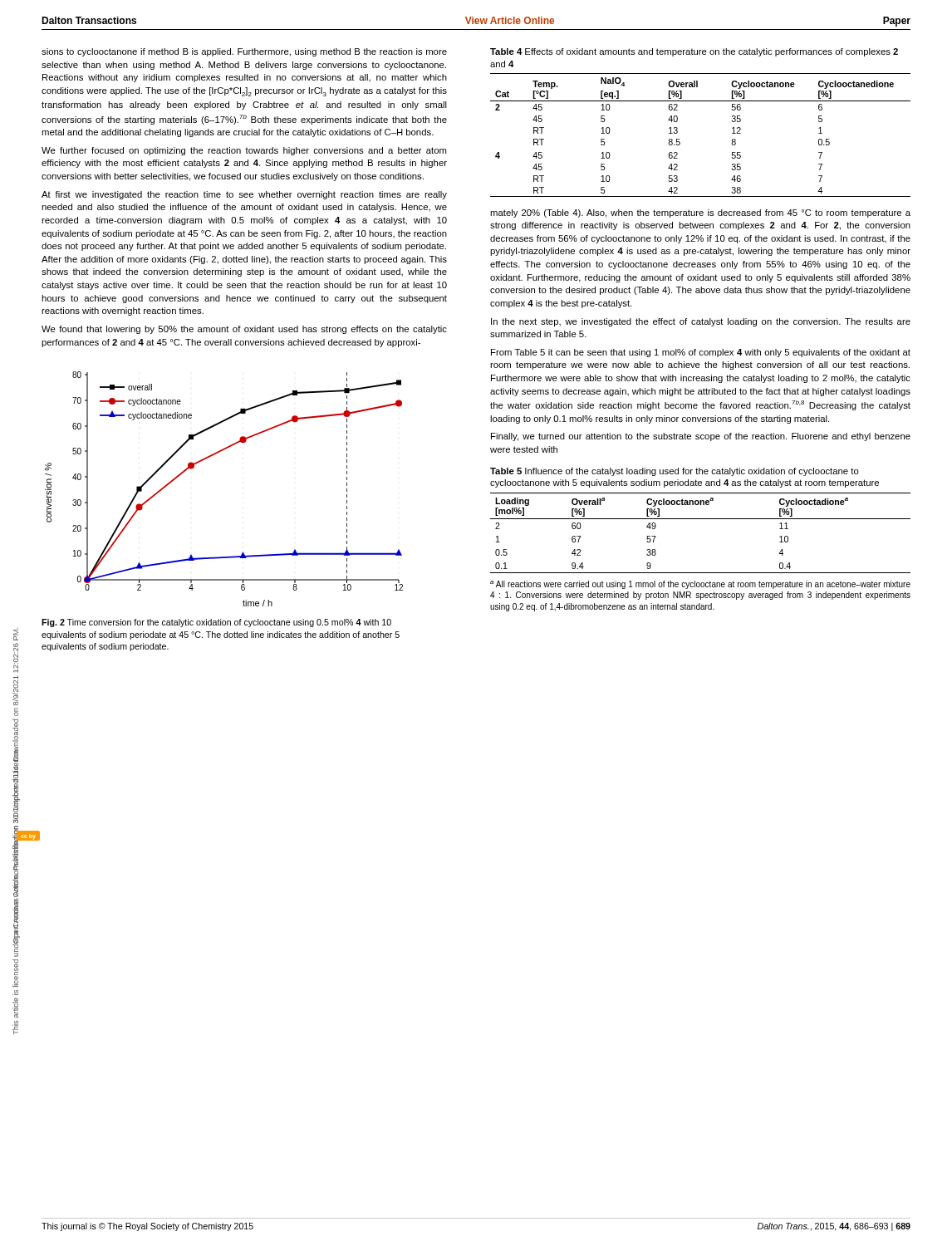The width and height of the screenshot is (952, 1246).
Task: Navigate to the passage starting "a All reactions were carried out using"
Action: click(x=700, y=595)
